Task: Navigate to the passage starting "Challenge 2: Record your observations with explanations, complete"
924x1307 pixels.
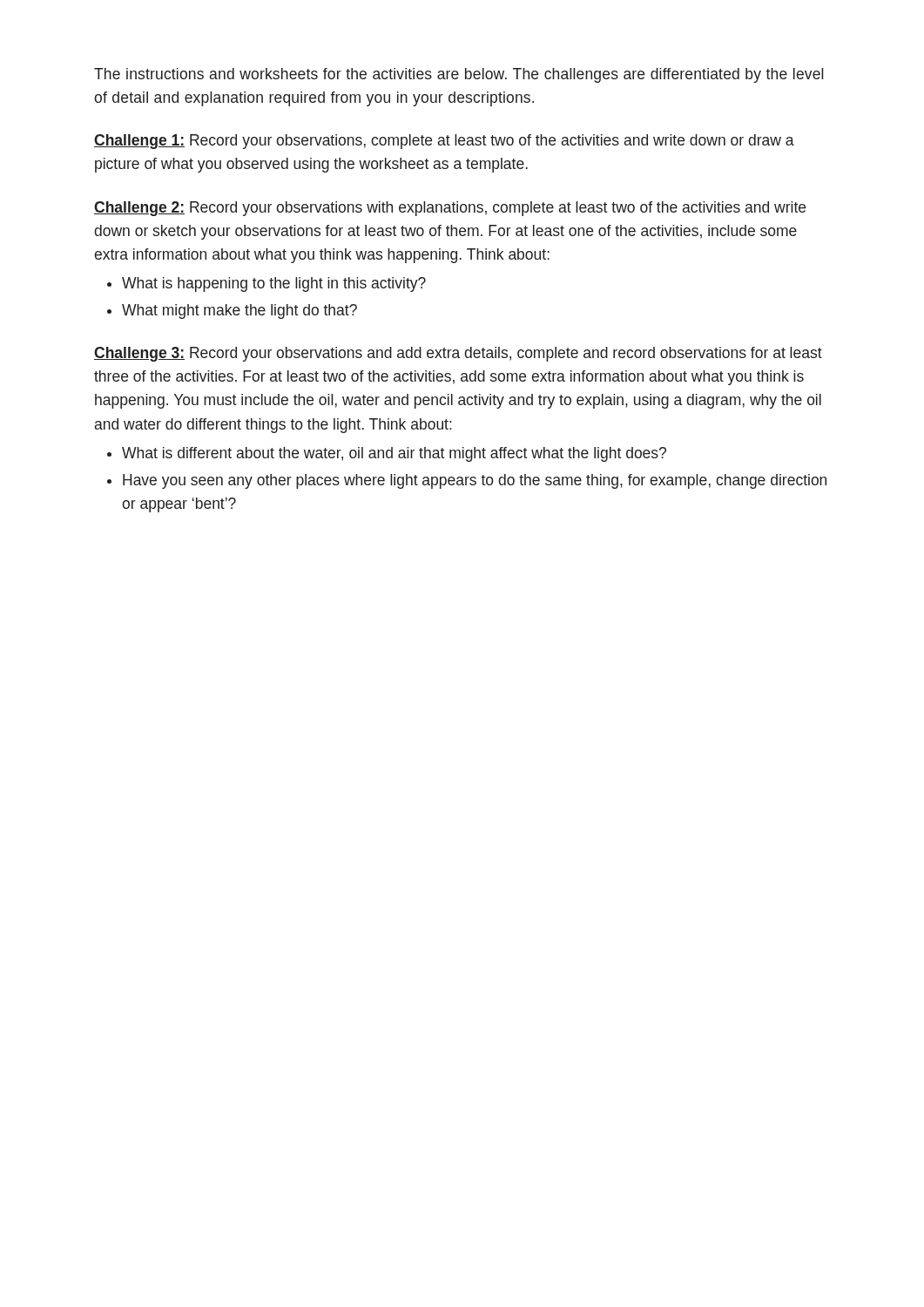Action: click(462, 260)
